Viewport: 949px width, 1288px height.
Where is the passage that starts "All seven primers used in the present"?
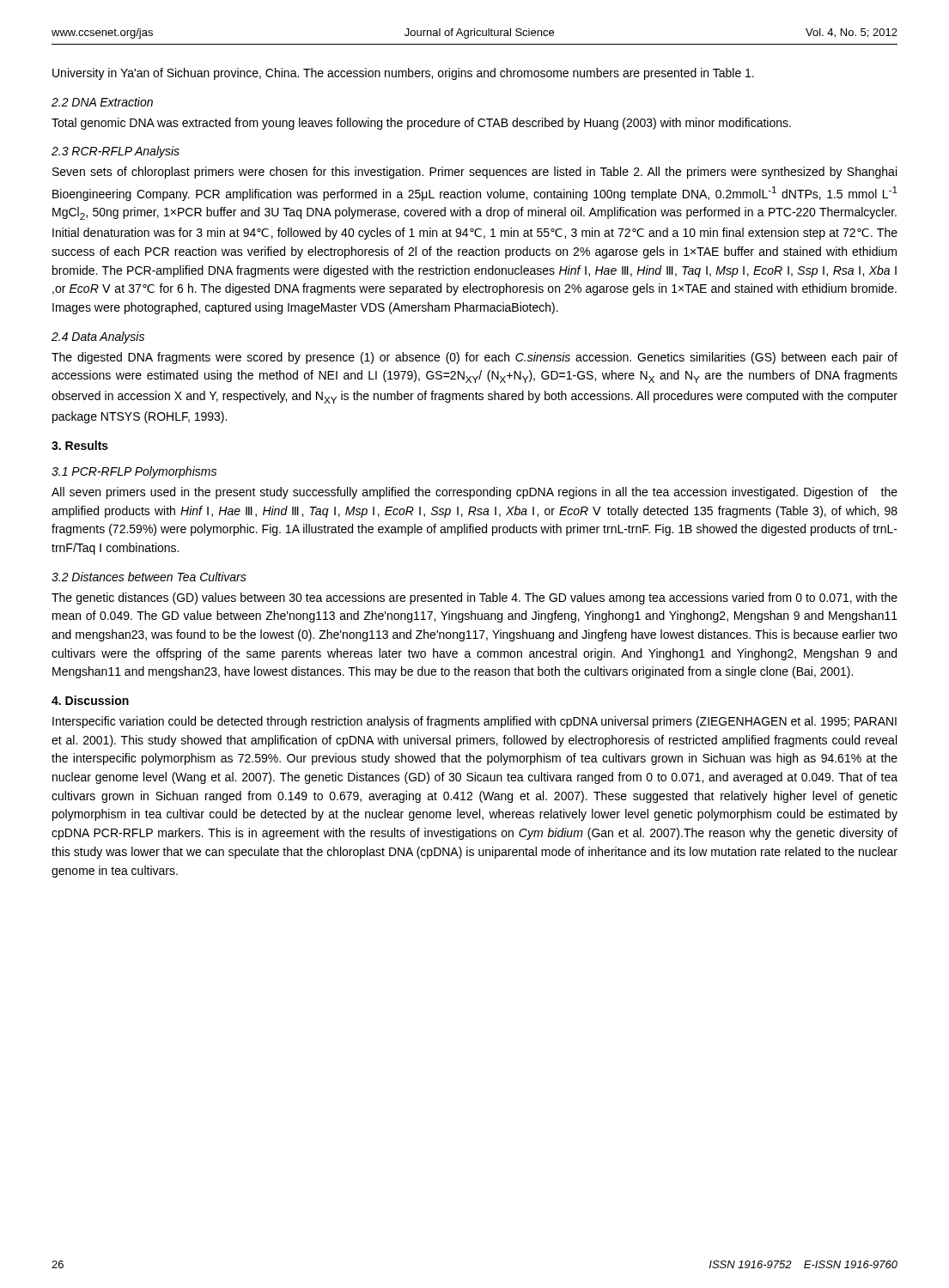(x=474, y=520)
